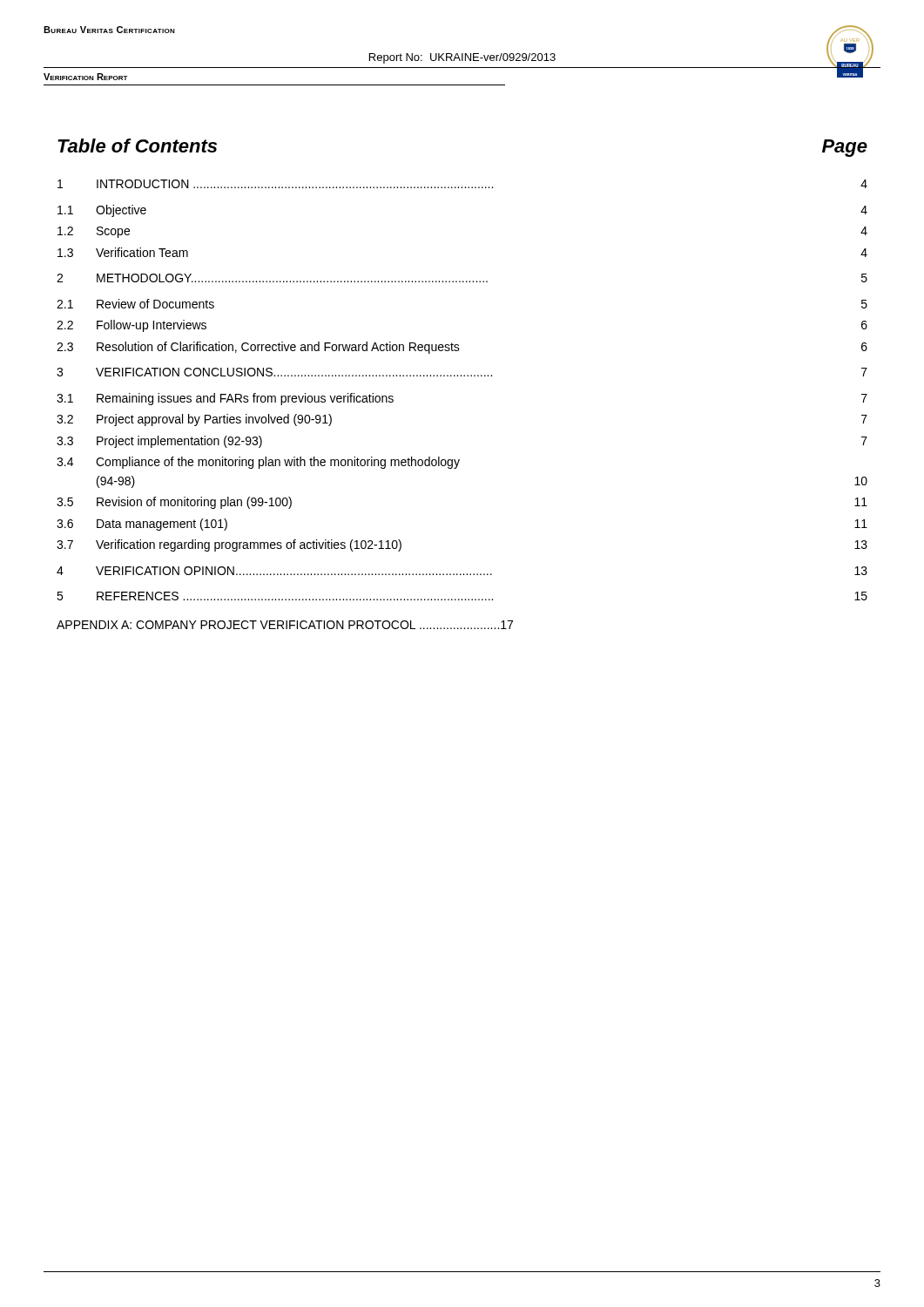Locate the block of text that opens with "2.3 Resolution of Clarification, Corrective and Forward"
Screen dimensions: 1307x924
click(x=462, y=347)
